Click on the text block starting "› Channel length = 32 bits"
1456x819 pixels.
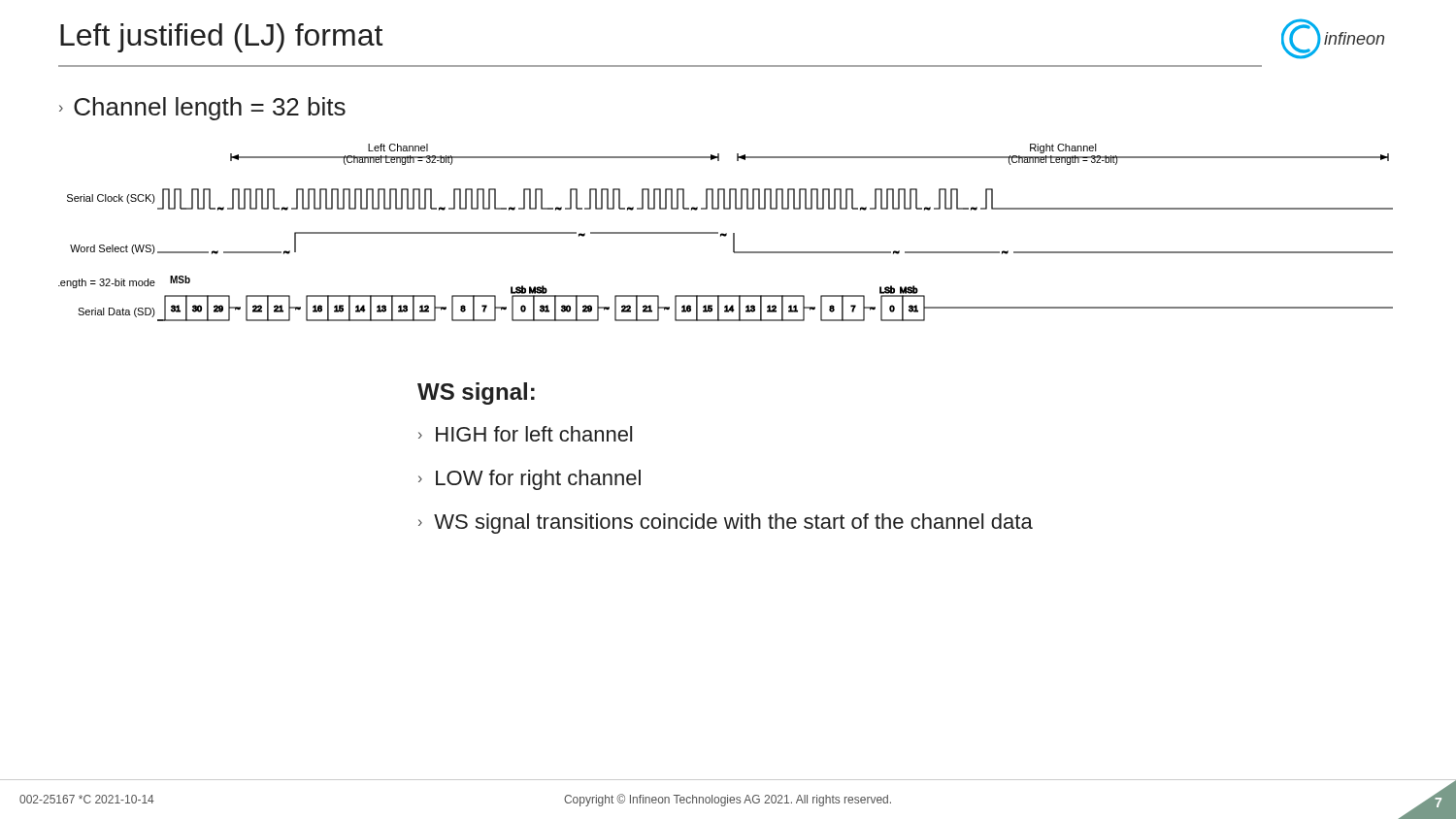tap(202, 107)
